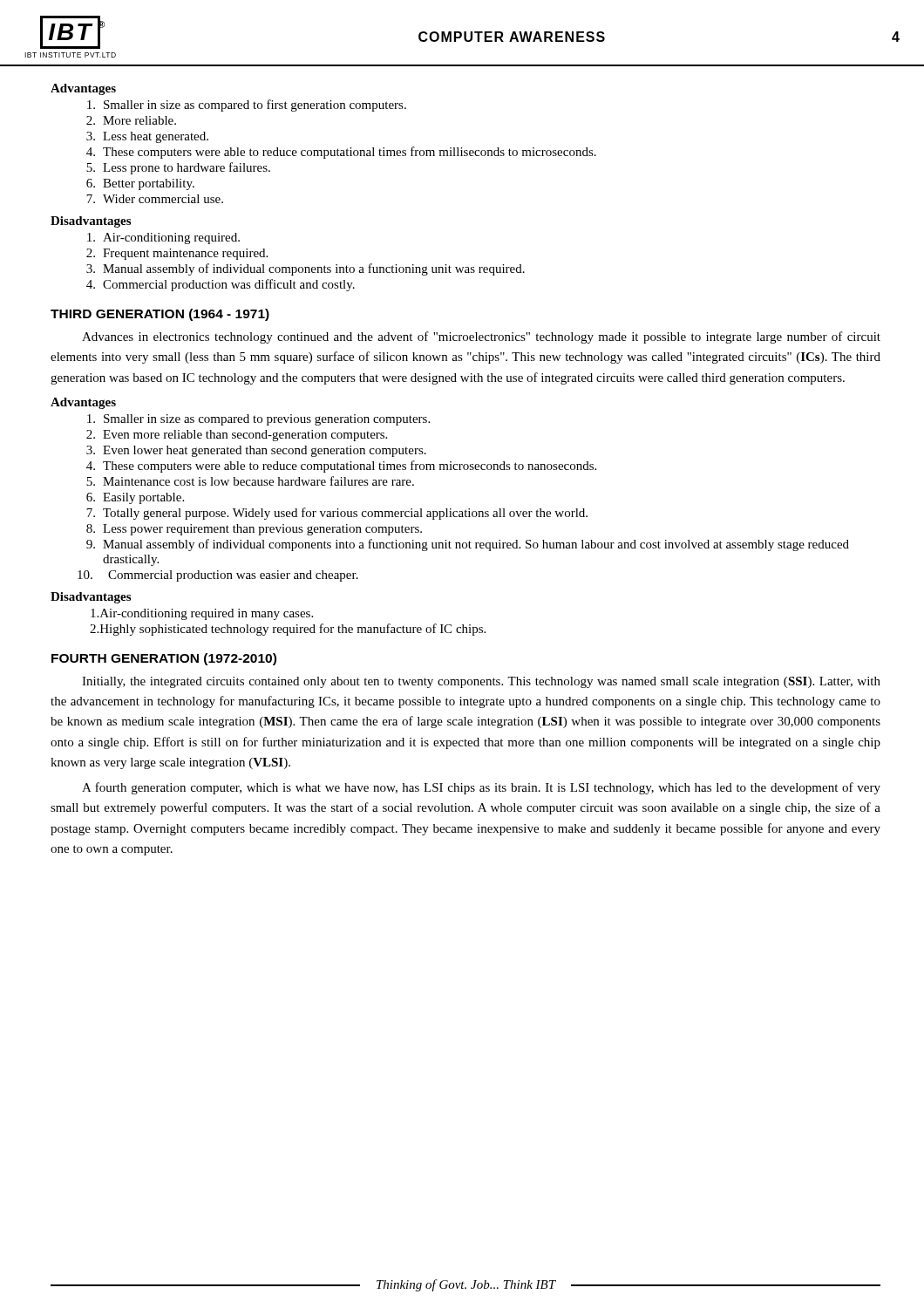Image resolution: width=924 pixels, height=1308 pixels.
Task: Locate the block of text that opens with "3.Manual assembly of individual components"
Action: coord(479,269)
